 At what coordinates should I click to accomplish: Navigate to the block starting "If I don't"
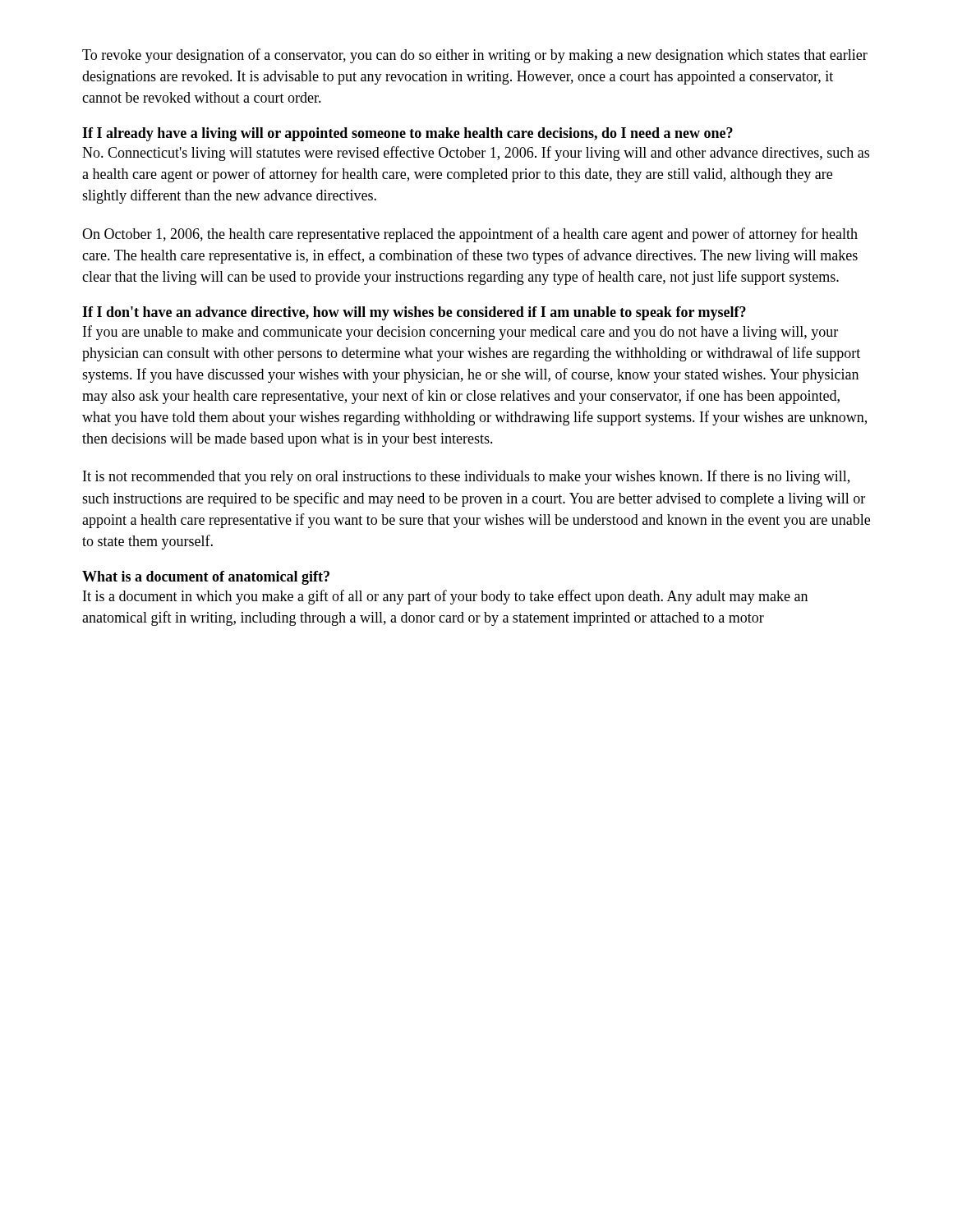pos(414,312)
